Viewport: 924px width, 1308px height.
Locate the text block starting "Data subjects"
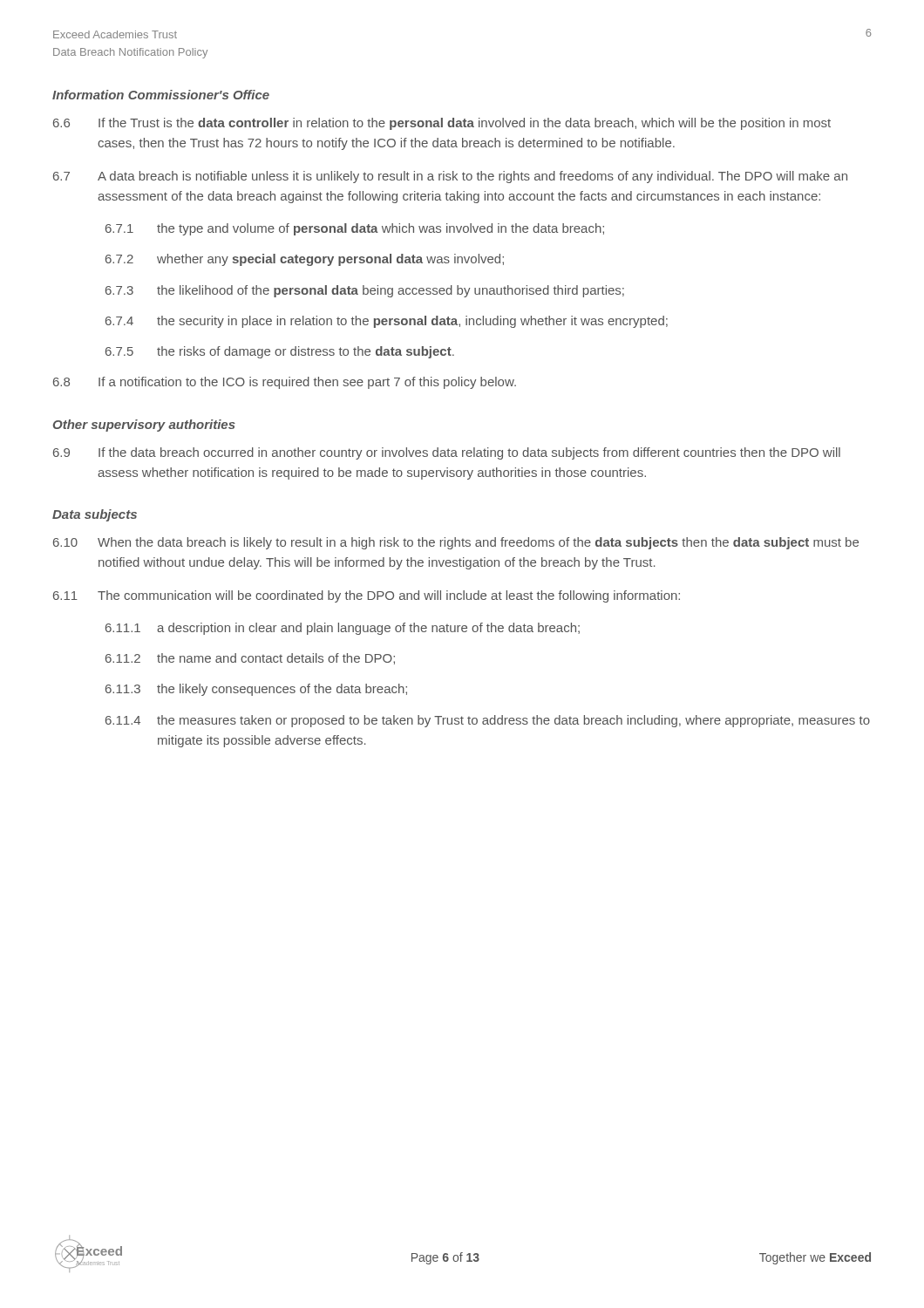coord(95,514)
